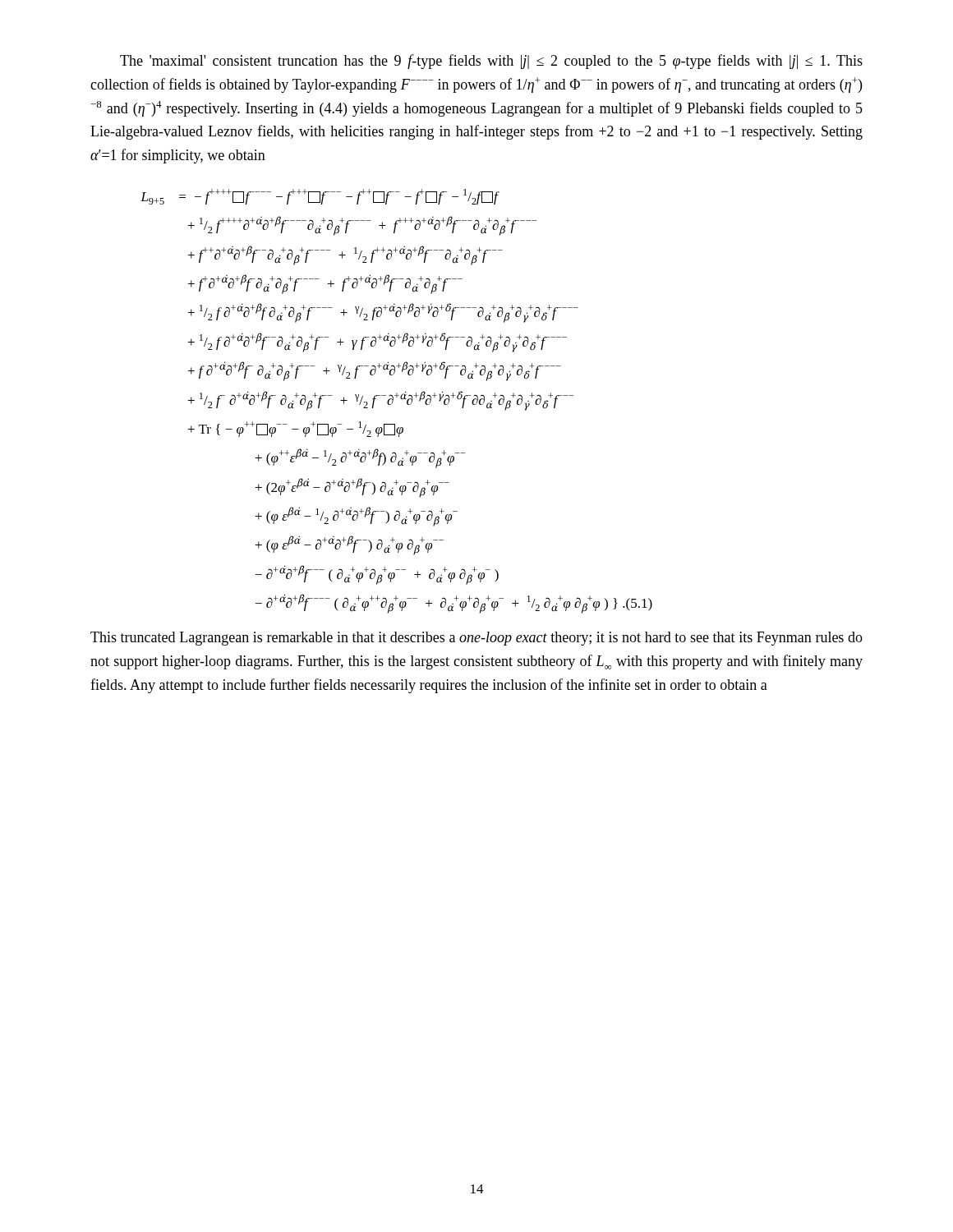Locate a formula
The image size is (953, 1232).
point(476,400)
